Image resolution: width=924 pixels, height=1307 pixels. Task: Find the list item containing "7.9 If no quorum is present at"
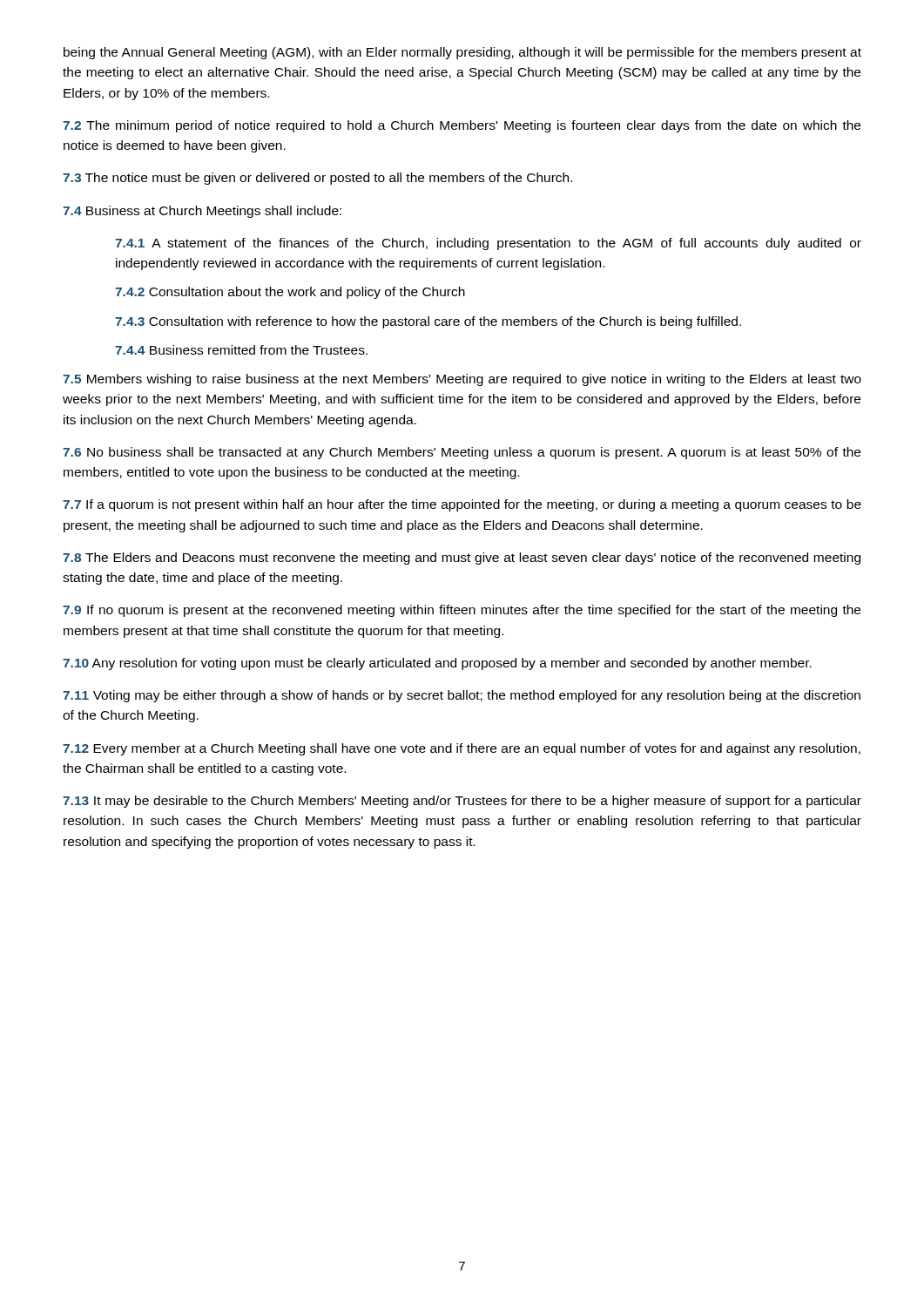point(462,620)
